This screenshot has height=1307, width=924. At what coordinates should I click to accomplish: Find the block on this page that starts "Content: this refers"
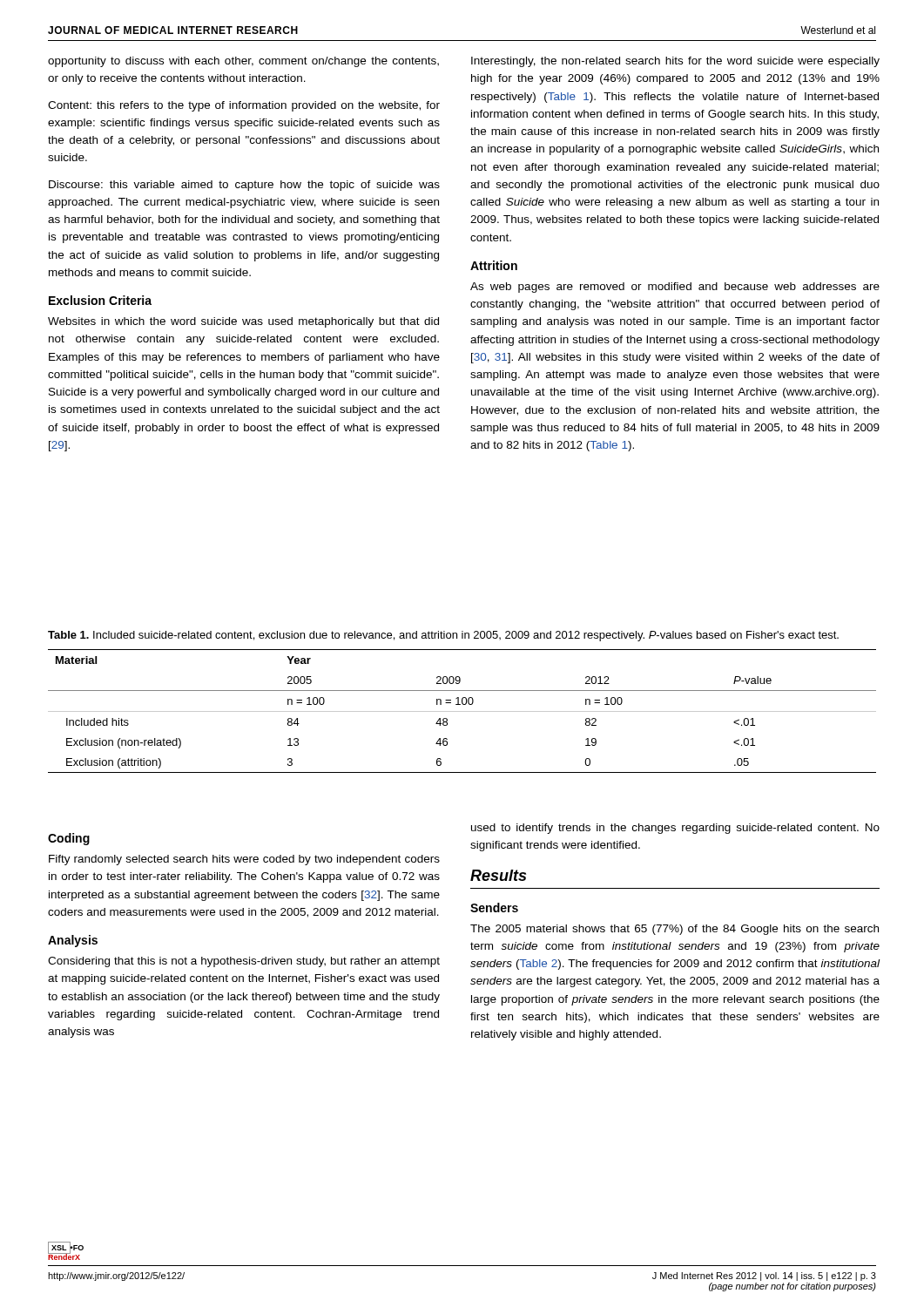(x=244, y=132)
